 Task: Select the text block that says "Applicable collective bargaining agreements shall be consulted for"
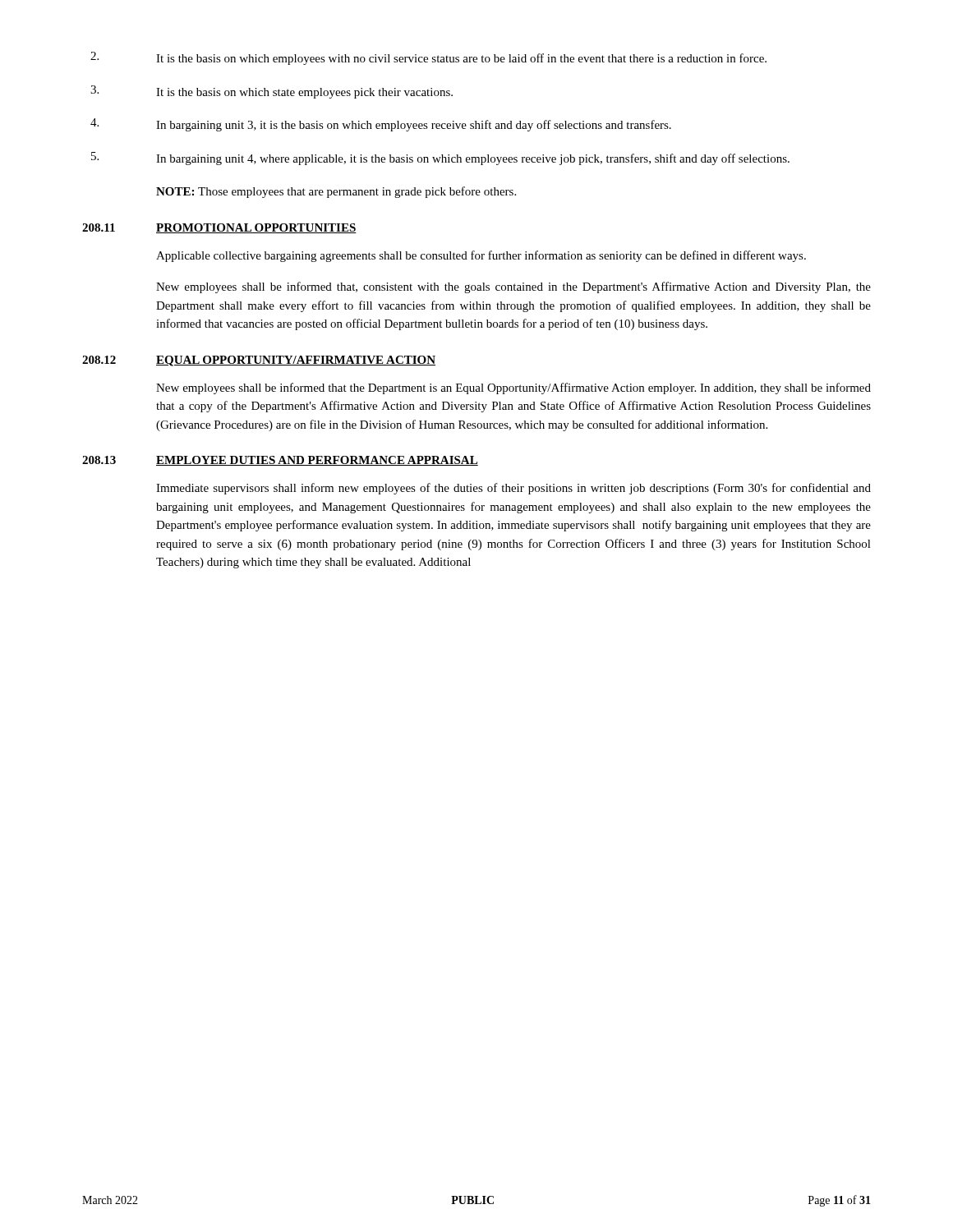(481, 255)
